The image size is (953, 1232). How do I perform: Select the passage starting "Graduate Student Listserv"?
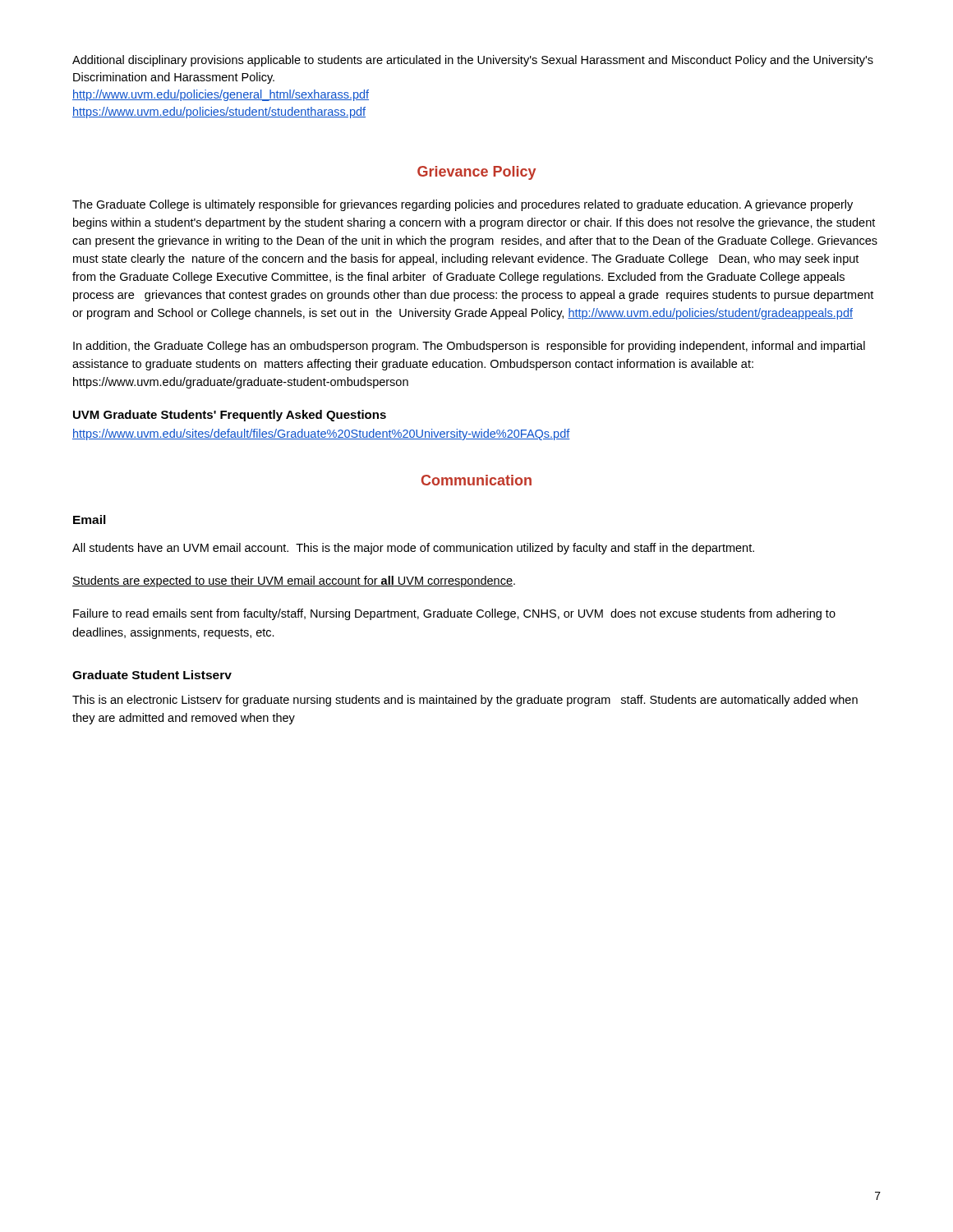click(x=152, y=675)
